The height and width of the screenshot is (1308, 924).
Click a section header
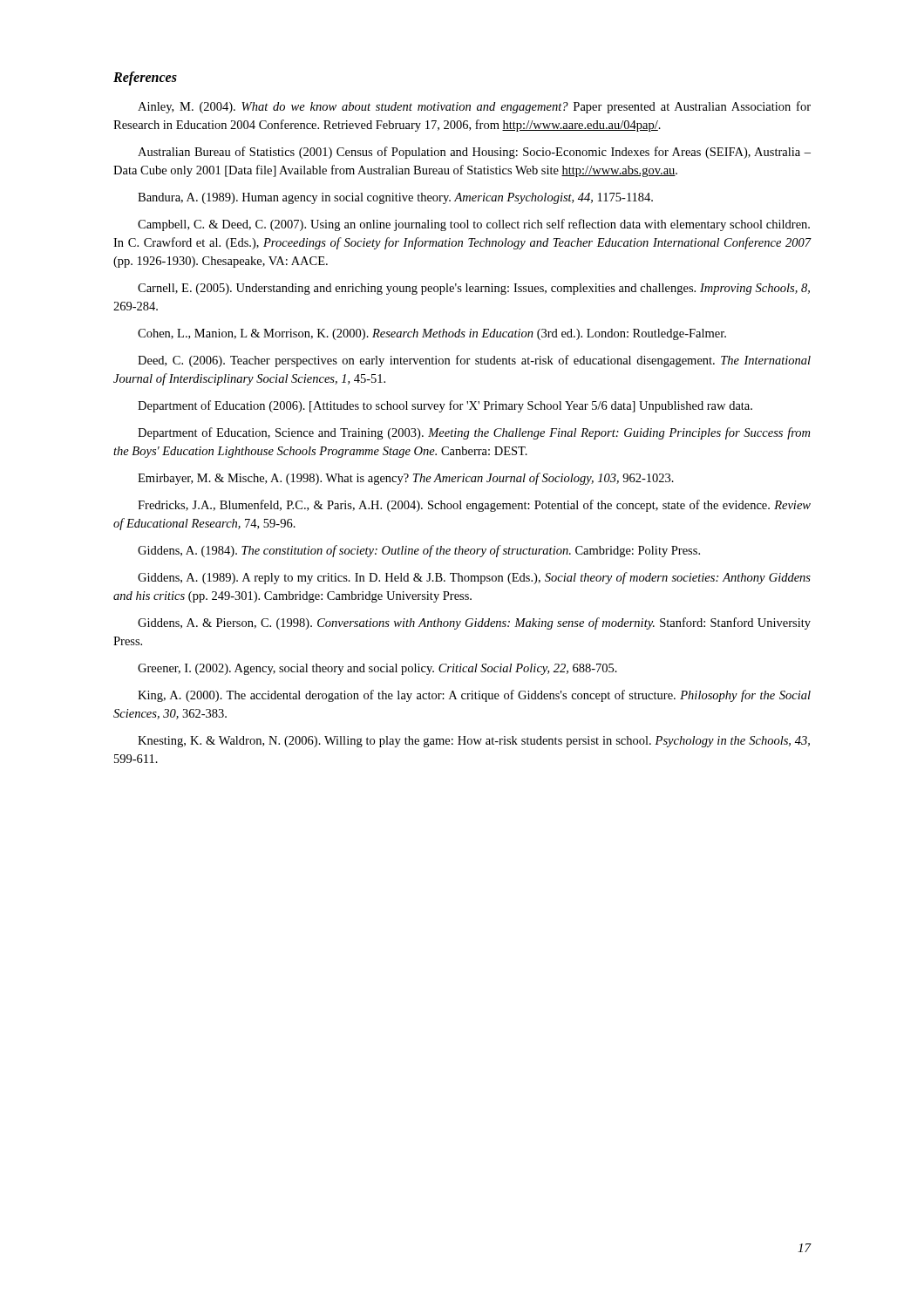145,77
